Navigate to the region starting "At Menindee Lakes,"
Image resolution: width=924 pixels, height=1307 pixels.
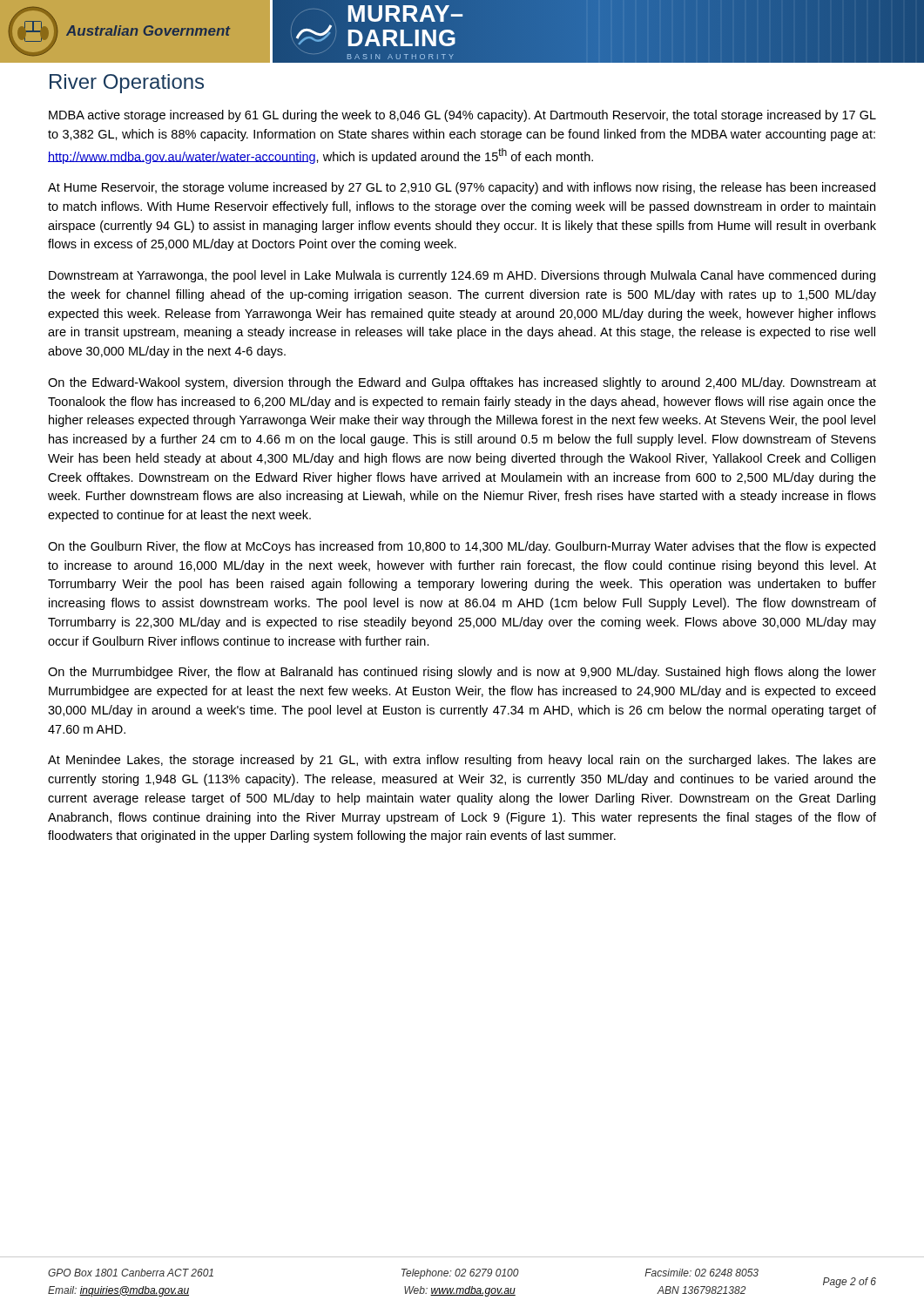point(462,798)
